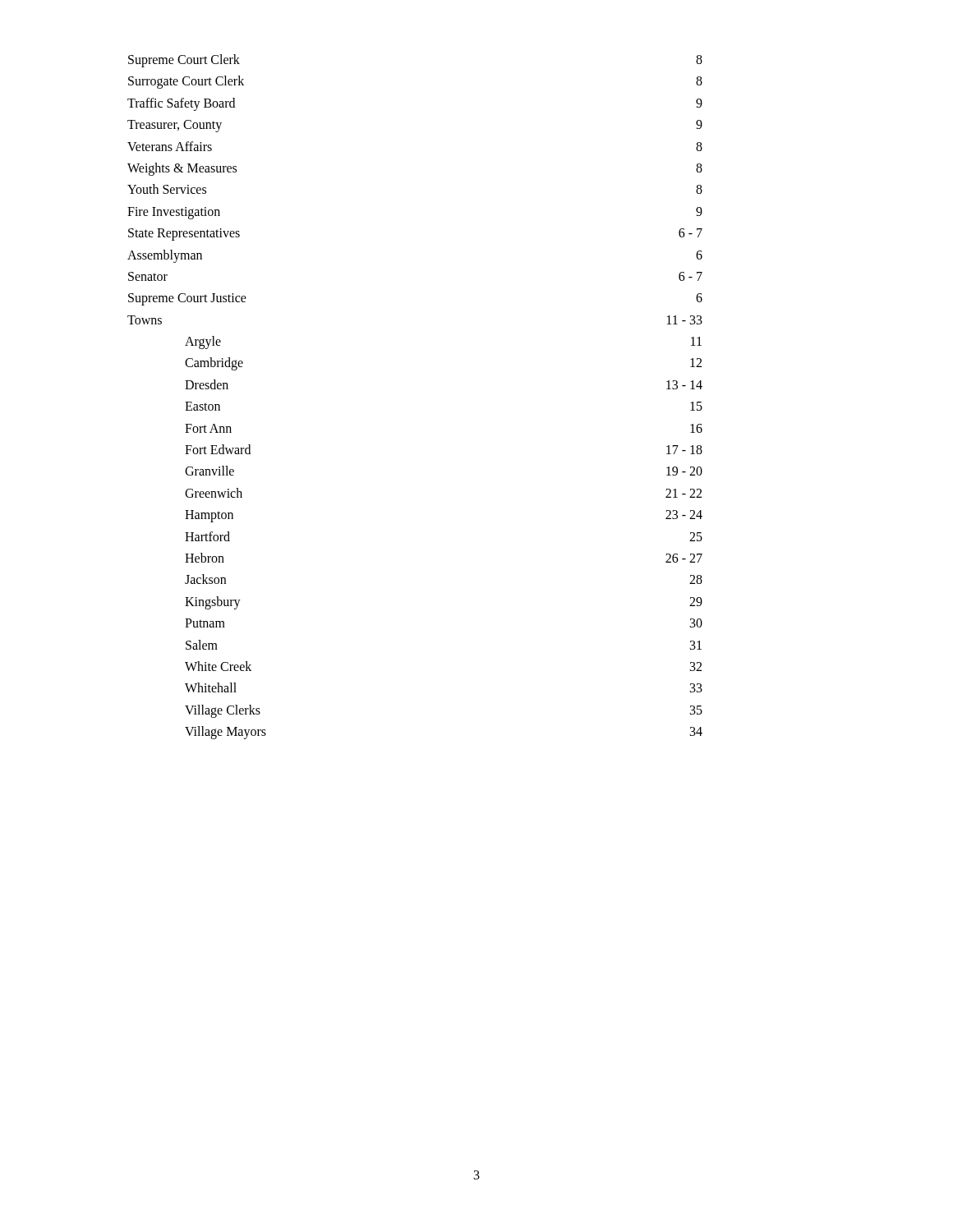Viewport: 953px width, 1232px height.
Task: Click where it says "Hartford 25"
Action: coord(207,536)
